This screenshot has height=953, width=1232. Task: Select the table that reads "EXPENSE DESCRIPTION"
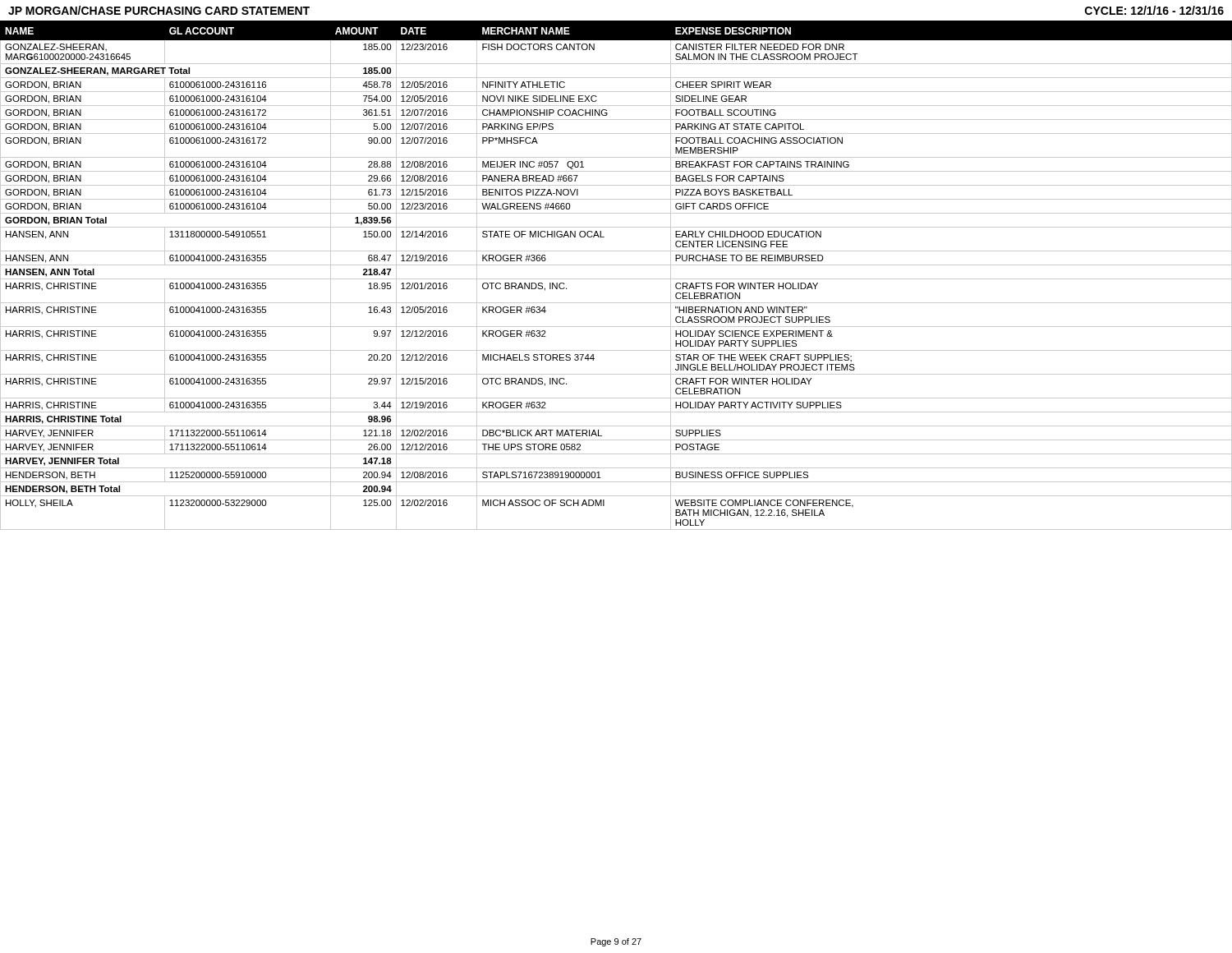click(616, 276)
